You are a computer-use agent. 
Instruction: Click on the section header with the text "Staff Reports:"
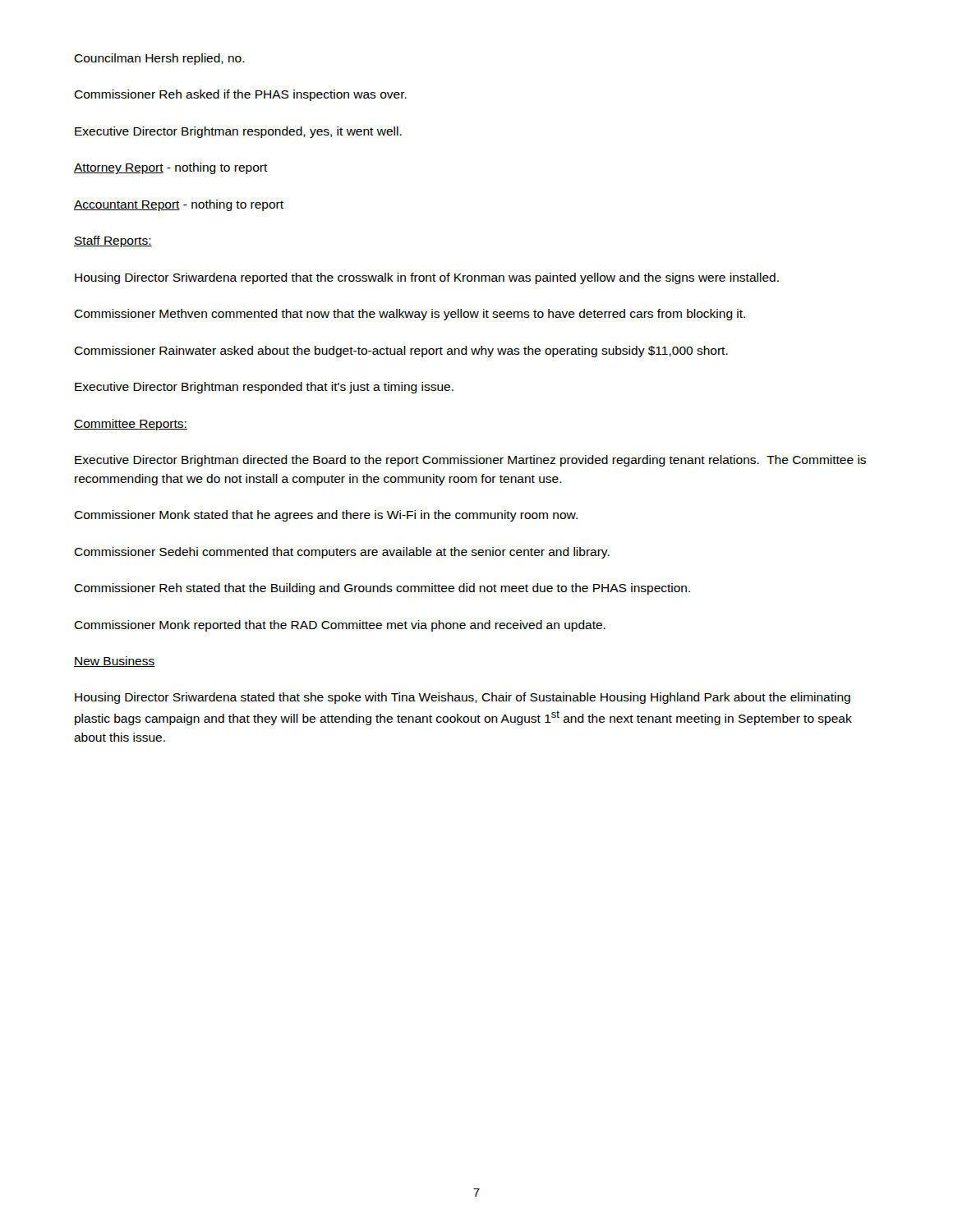point(113,241)
